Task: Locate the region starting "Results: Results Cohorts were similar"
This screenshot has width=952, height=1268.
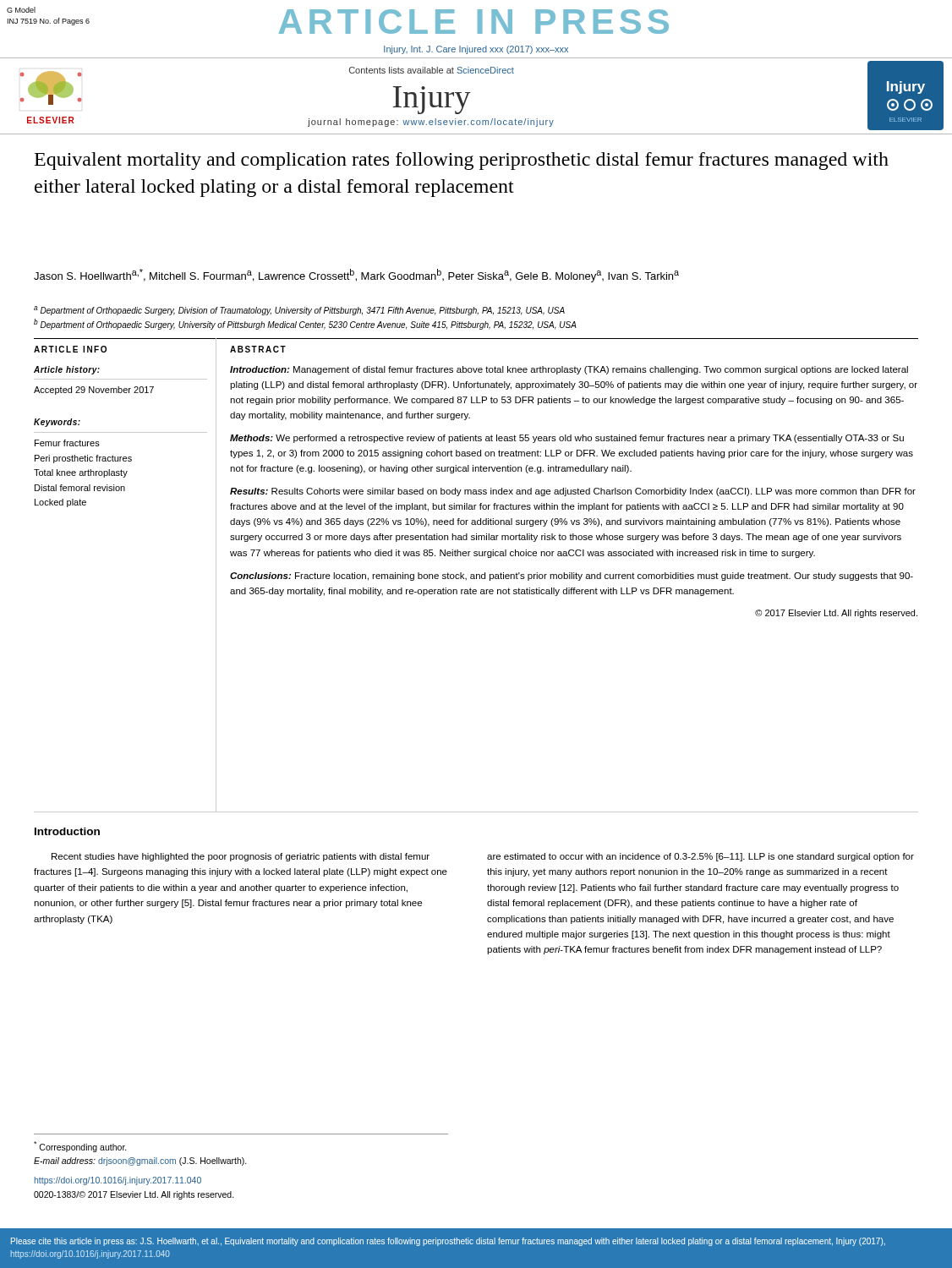Action: pos(573,522)
